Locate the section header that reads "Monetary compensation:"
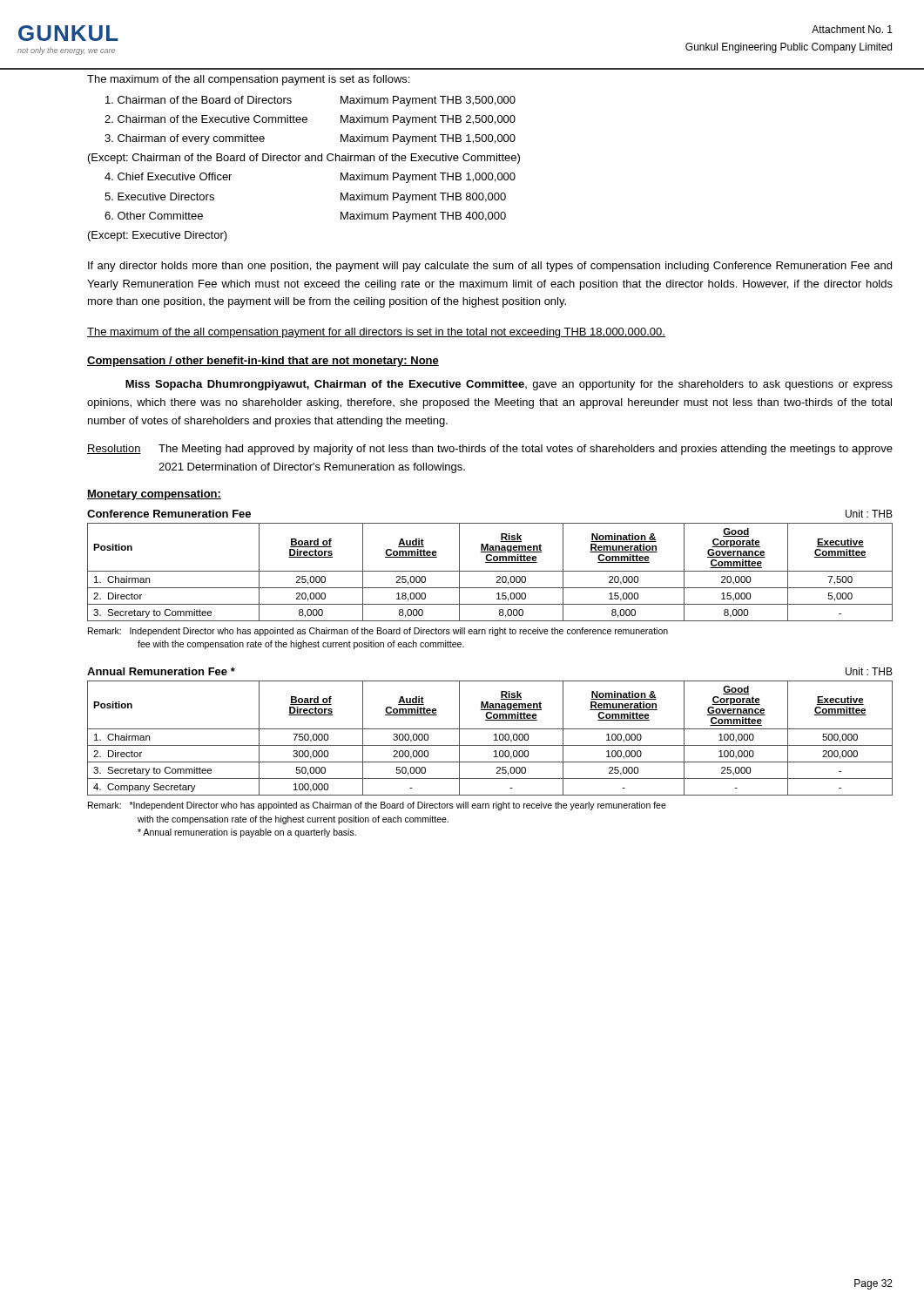This screenshot has height=1307, width=924. pos(154,494)
